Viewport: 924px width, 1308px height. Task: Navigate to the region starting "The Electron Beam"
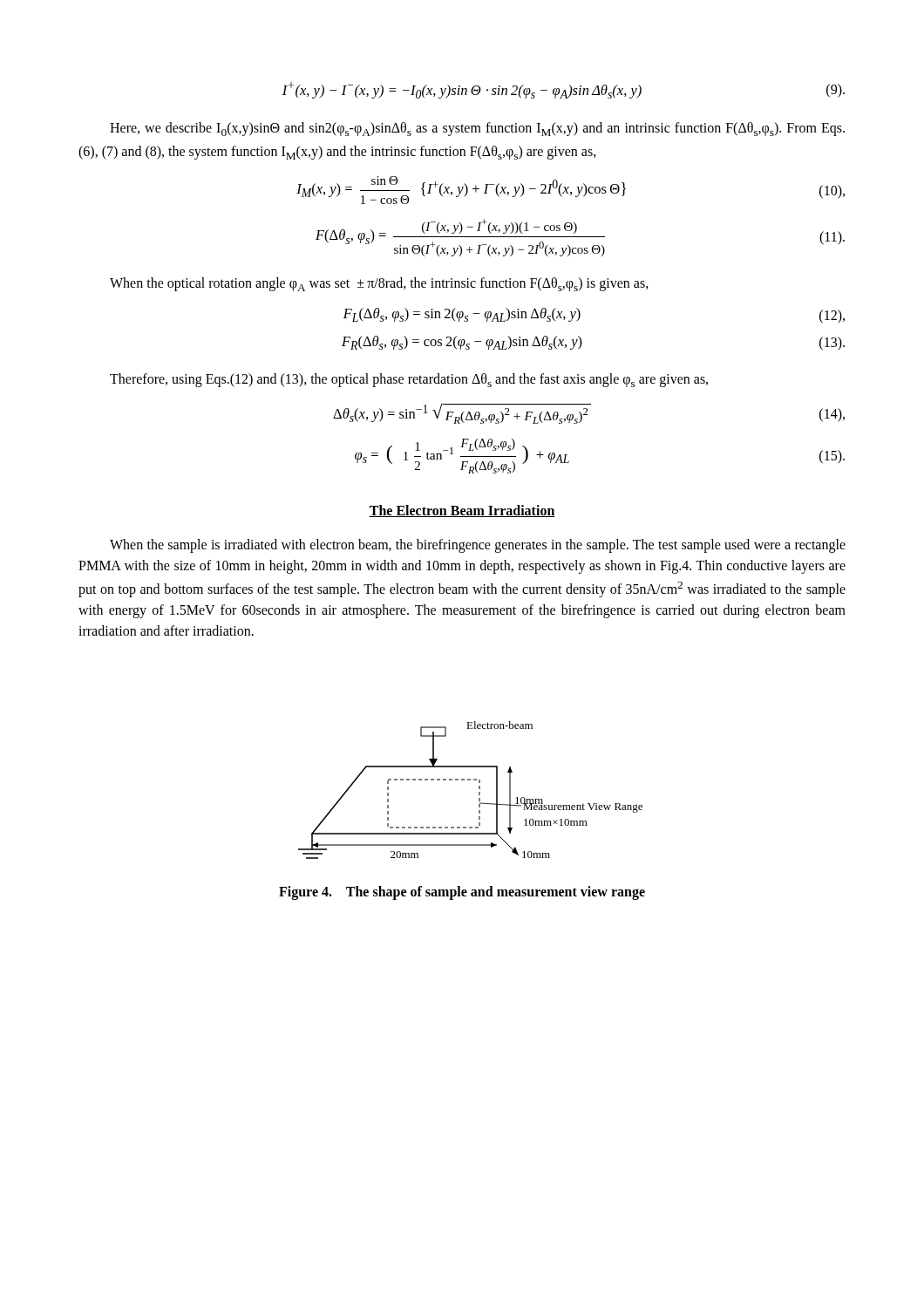(462, 510)
